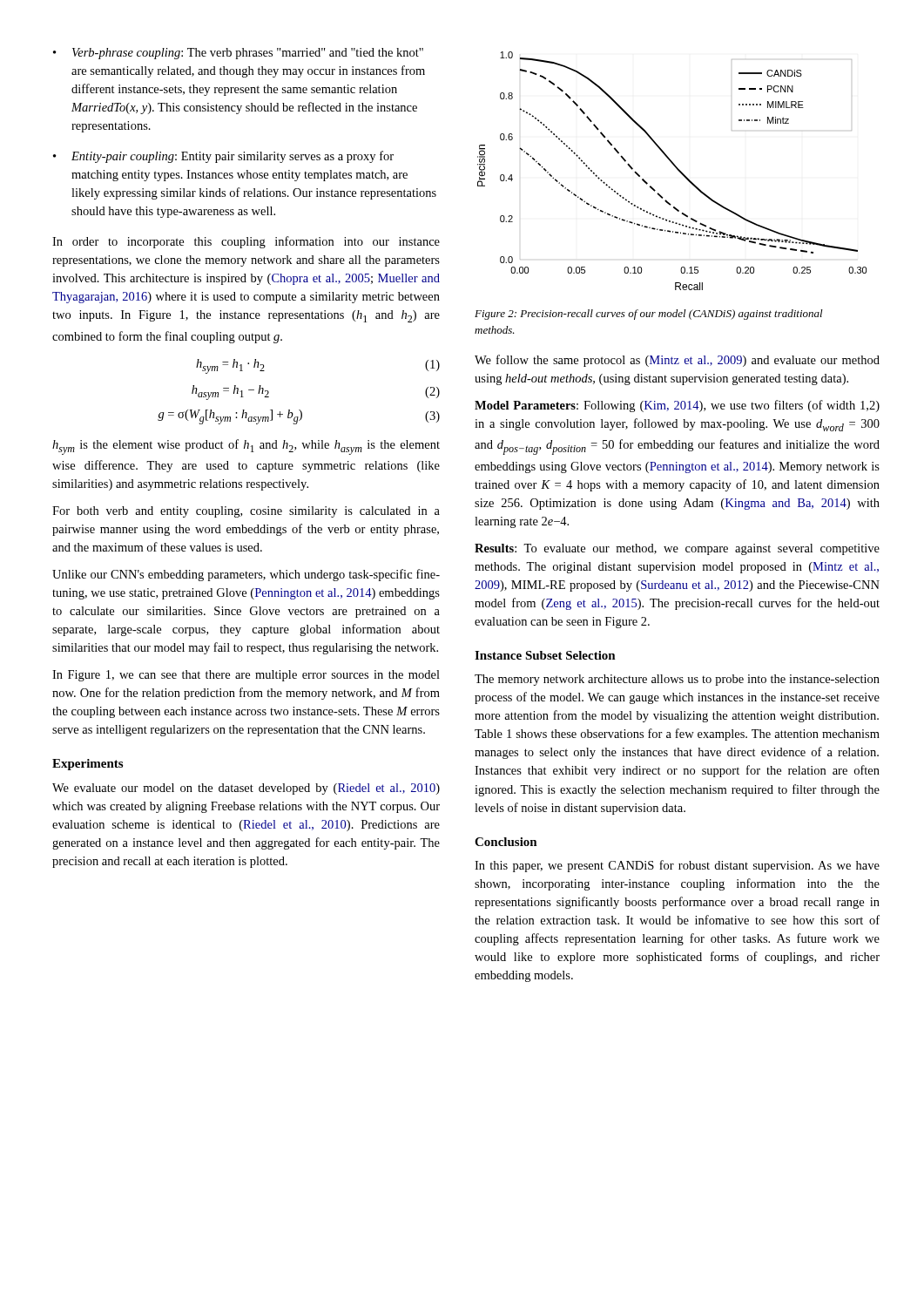924x1307 pixels.
Task: Where is the passage that starts "The memory network architecture allows"?
Action: click(677, 743)
